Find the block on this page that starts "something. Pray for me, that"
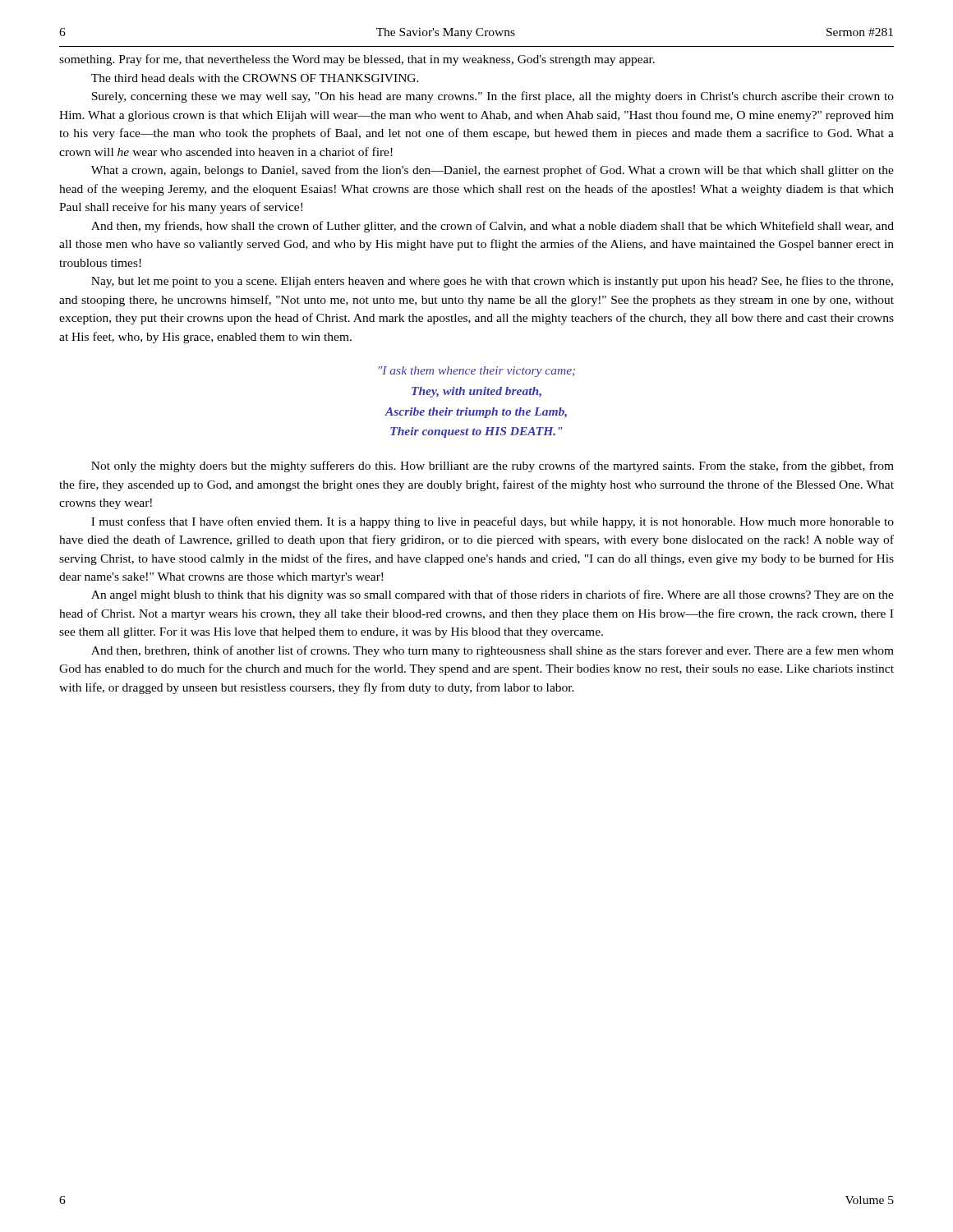 [x=476, y=198]
